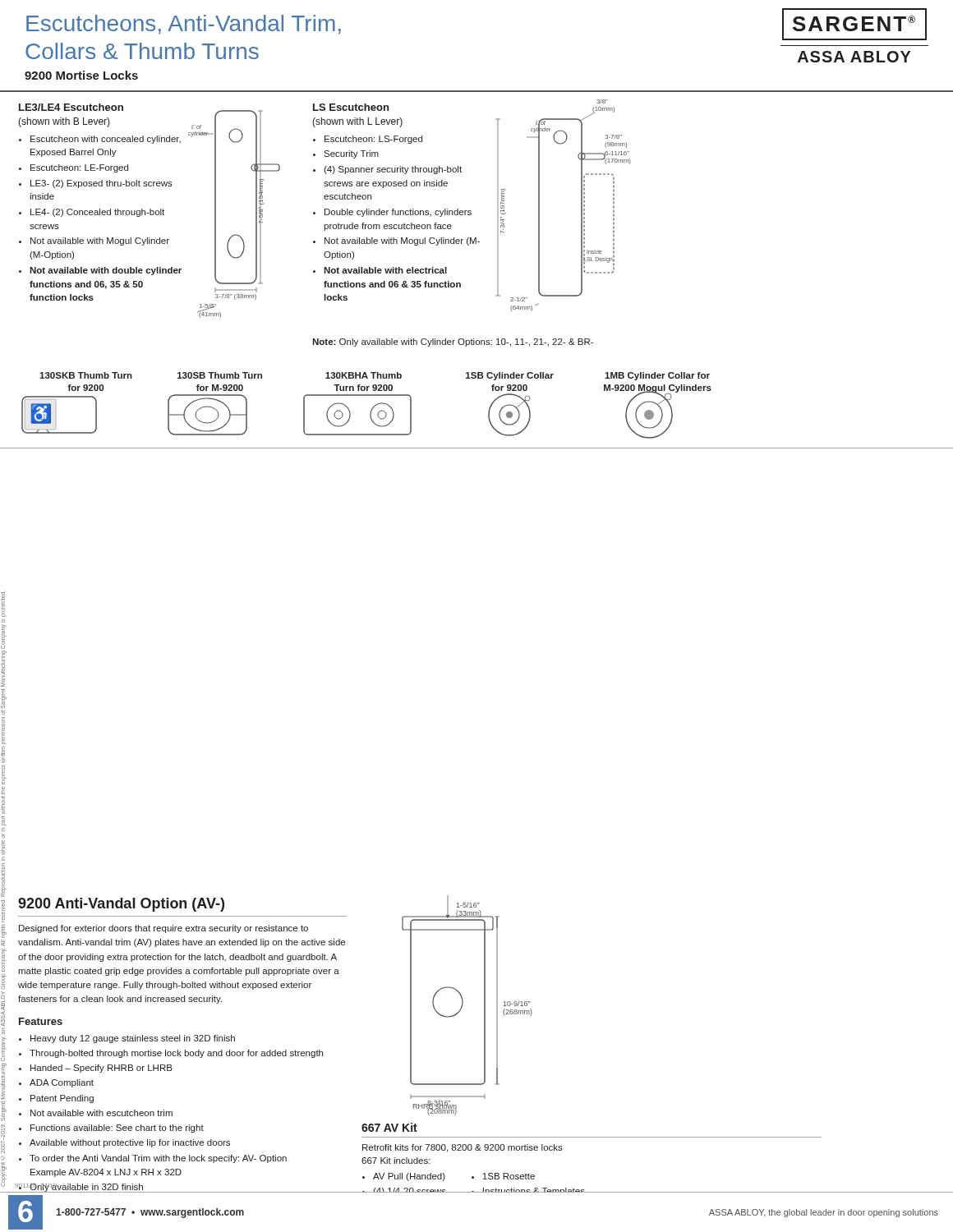Locate the text "Escutcheon: LE-Forged"
This screenshot has height=1232, width=953.
tap(106, 168)
